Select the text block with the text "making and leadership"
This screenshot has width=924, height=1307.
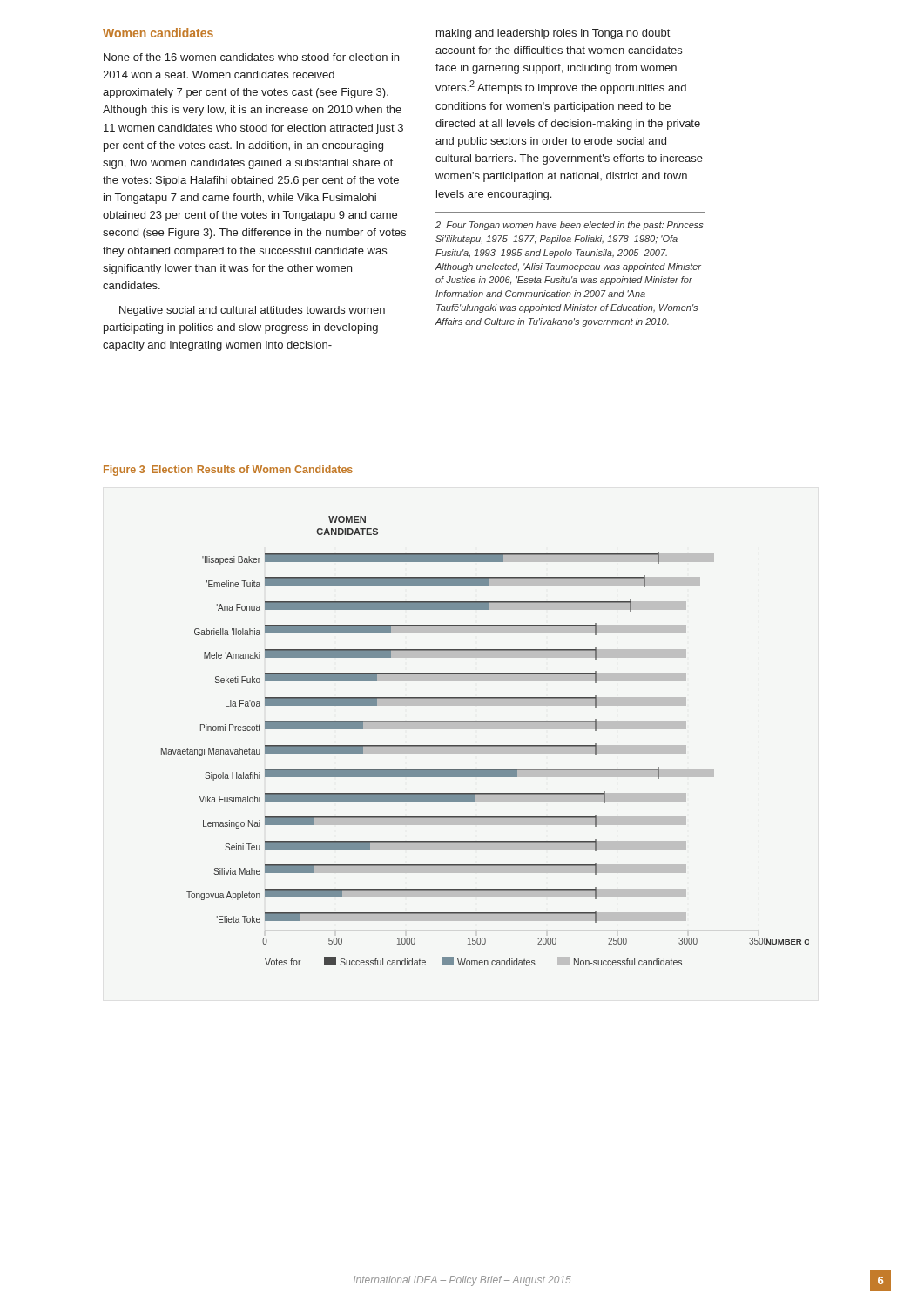point(570,114)
